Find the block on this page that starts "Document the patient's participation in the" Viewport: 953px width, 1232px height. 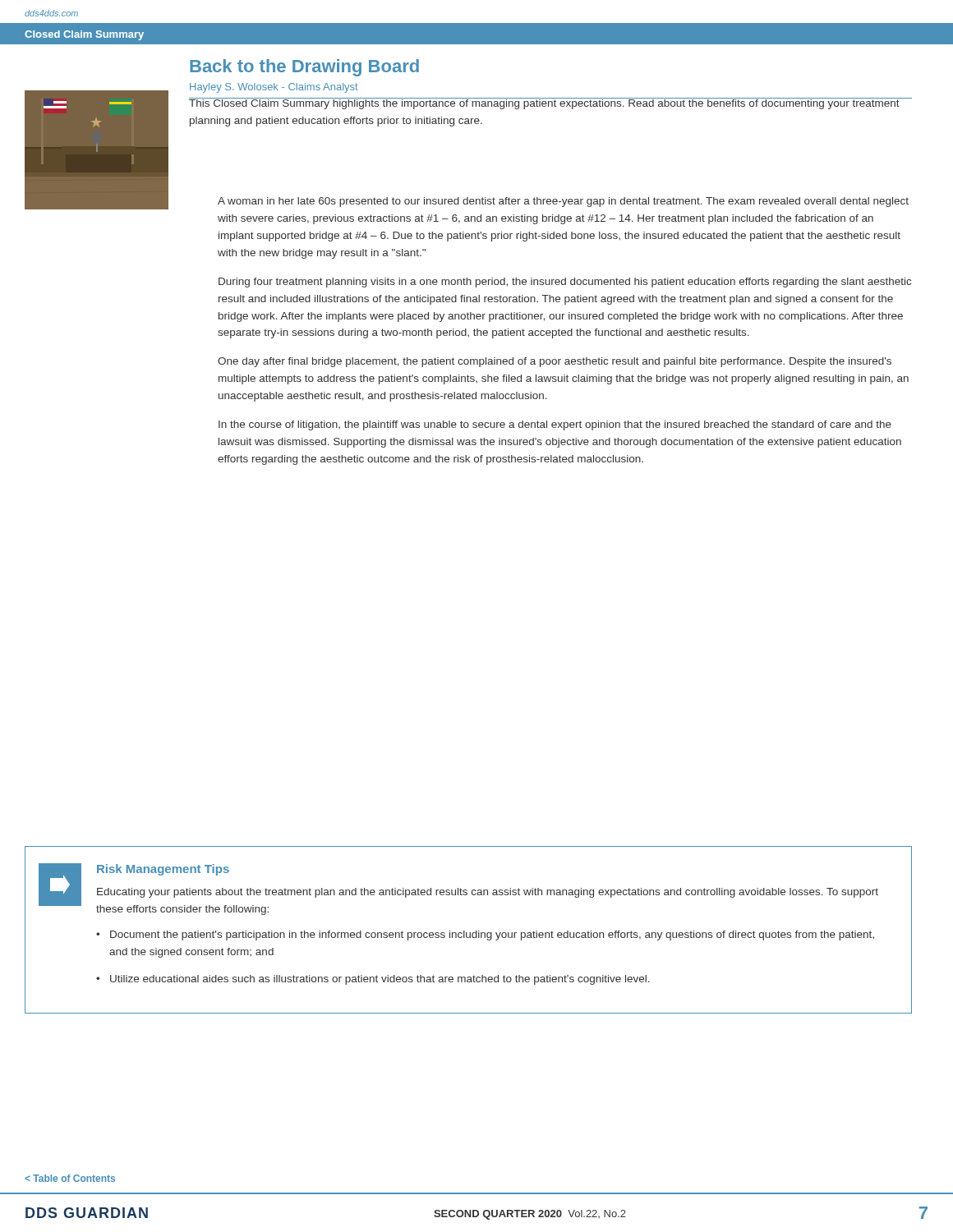(492, 943)
